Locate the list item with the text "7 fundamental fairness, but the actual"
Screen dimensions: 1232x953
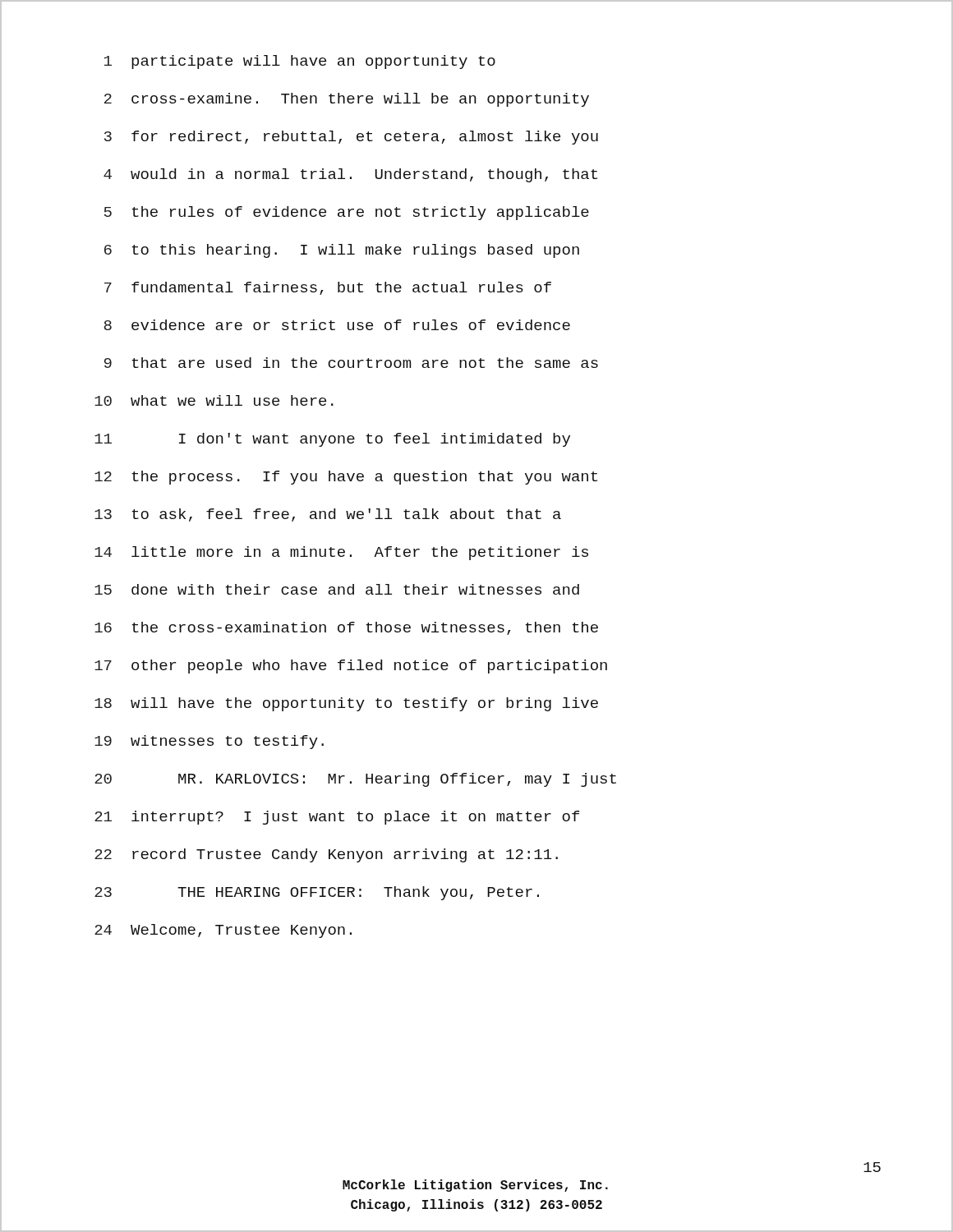[310, 288]
